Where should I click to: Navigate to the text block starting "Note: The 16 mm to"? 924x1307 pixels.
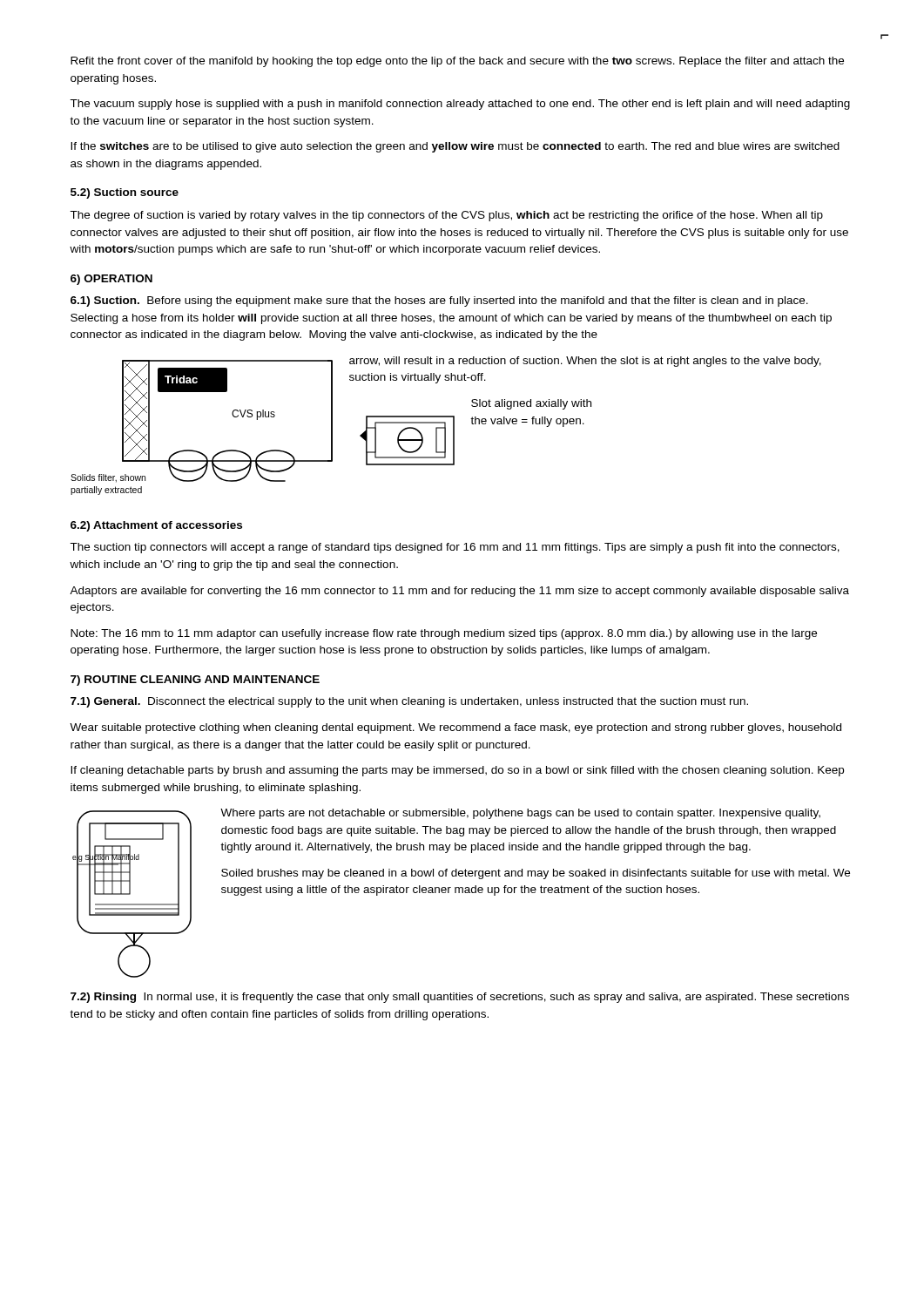coord(462,642)
